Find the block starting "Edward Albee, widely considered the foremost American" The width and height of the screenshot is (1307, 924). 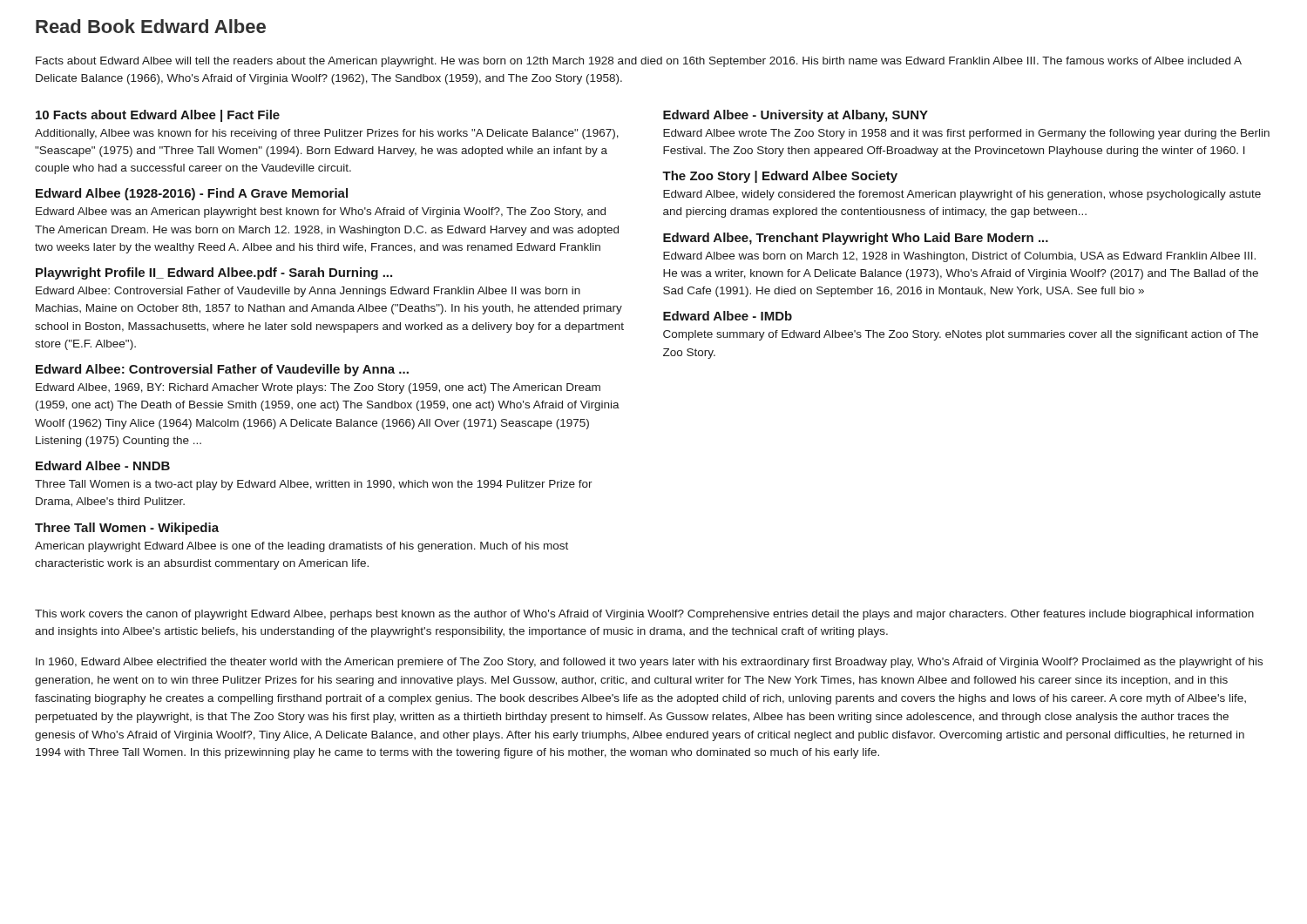pyautogui.click(x=967, y=203)
